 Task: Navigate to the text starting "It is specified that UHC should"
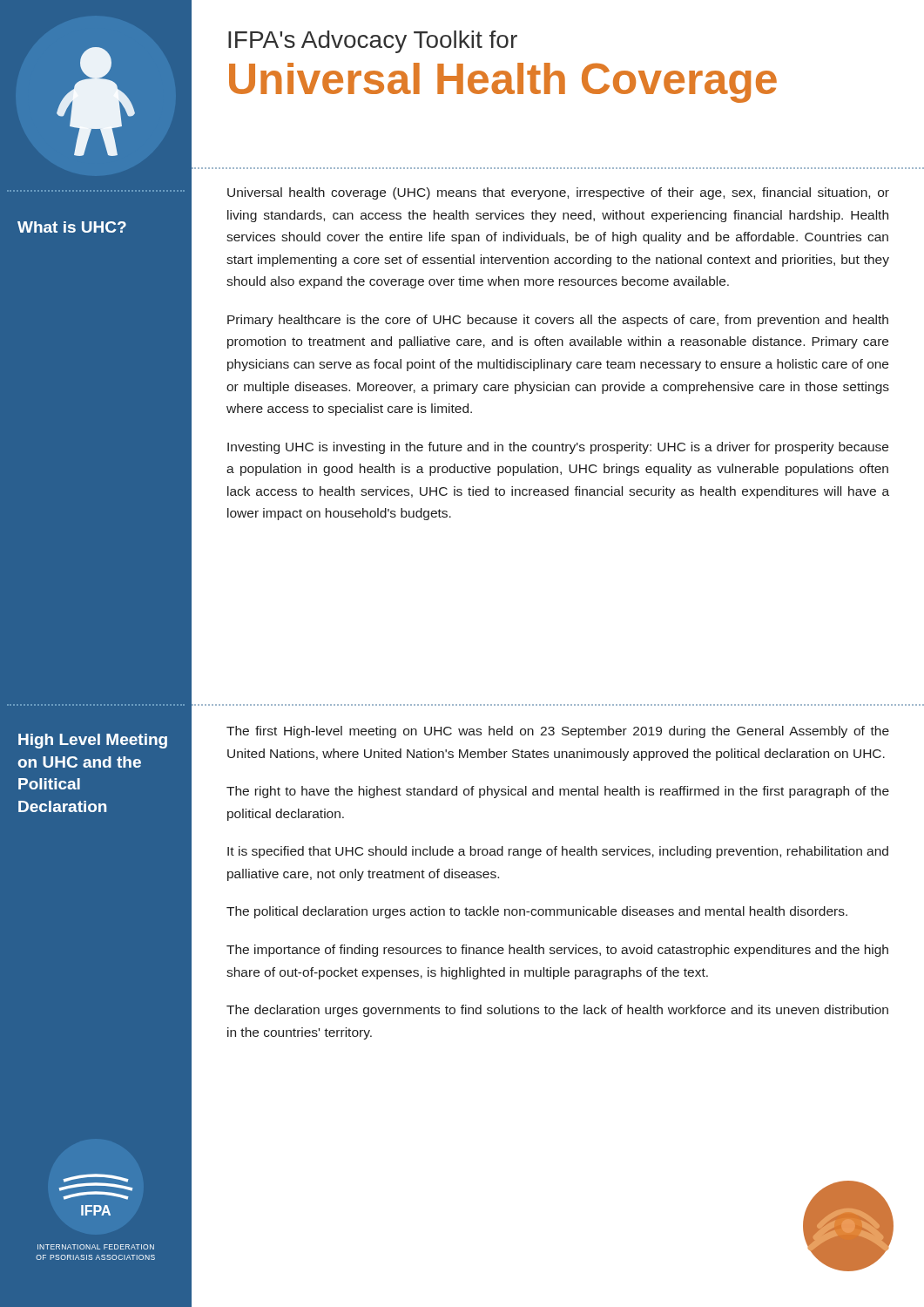558,862
